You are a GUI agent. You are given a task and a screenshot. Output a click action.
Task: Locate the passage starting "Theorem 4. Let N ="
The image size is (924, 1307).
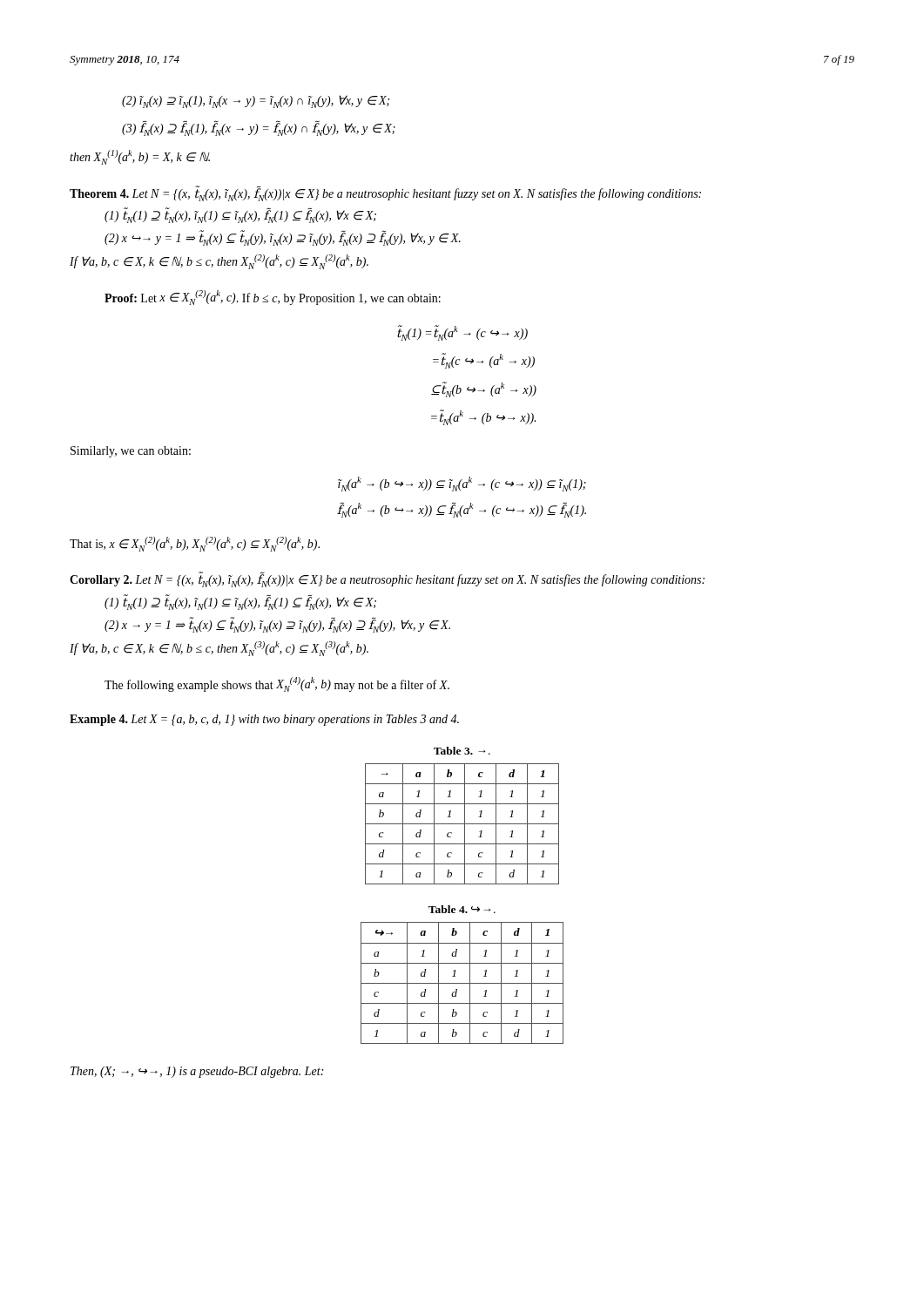click(386, 229)
